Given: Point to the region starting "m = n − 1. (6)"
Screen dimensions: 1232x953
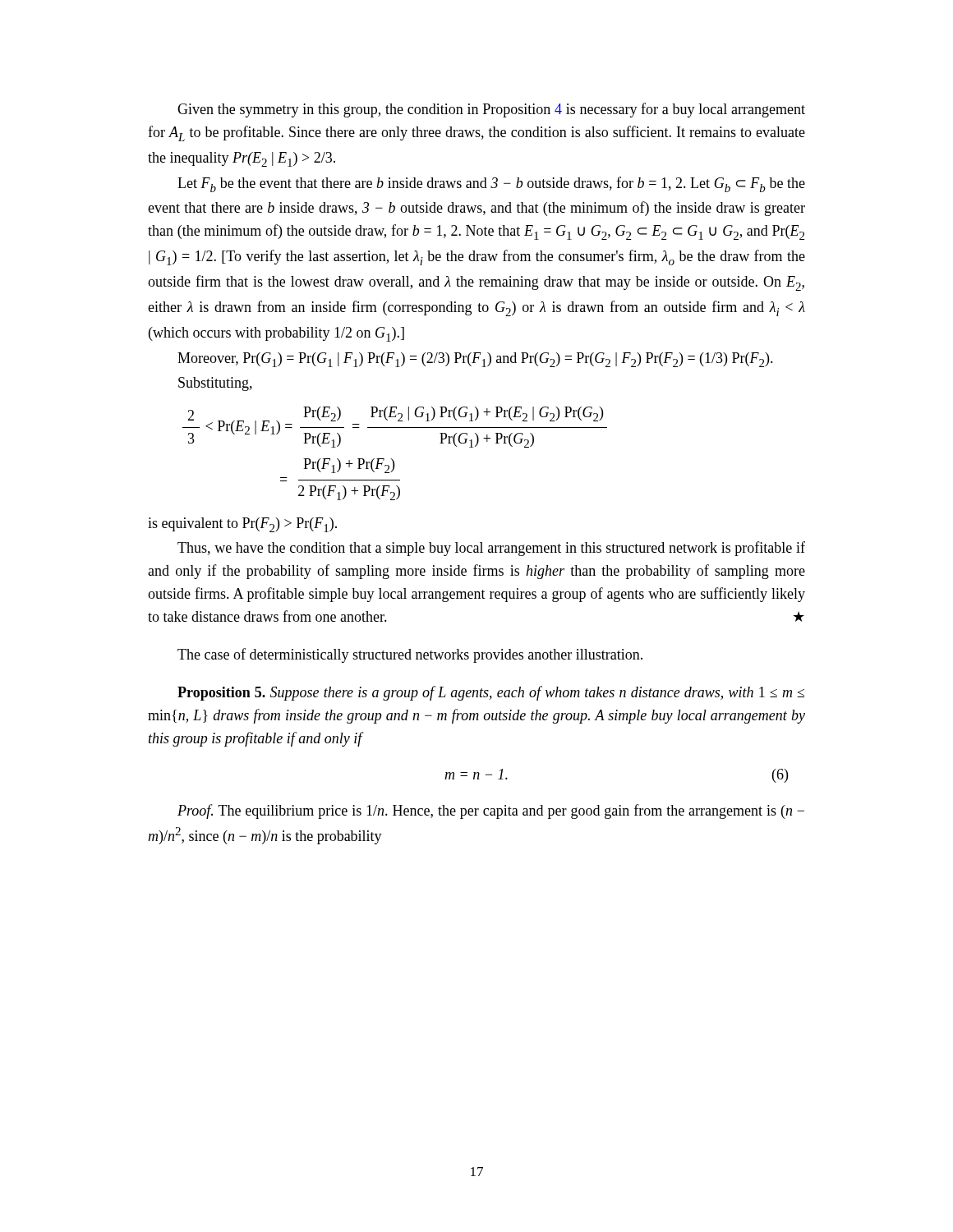Looking at the screenshot, I should tap(476, 775).
